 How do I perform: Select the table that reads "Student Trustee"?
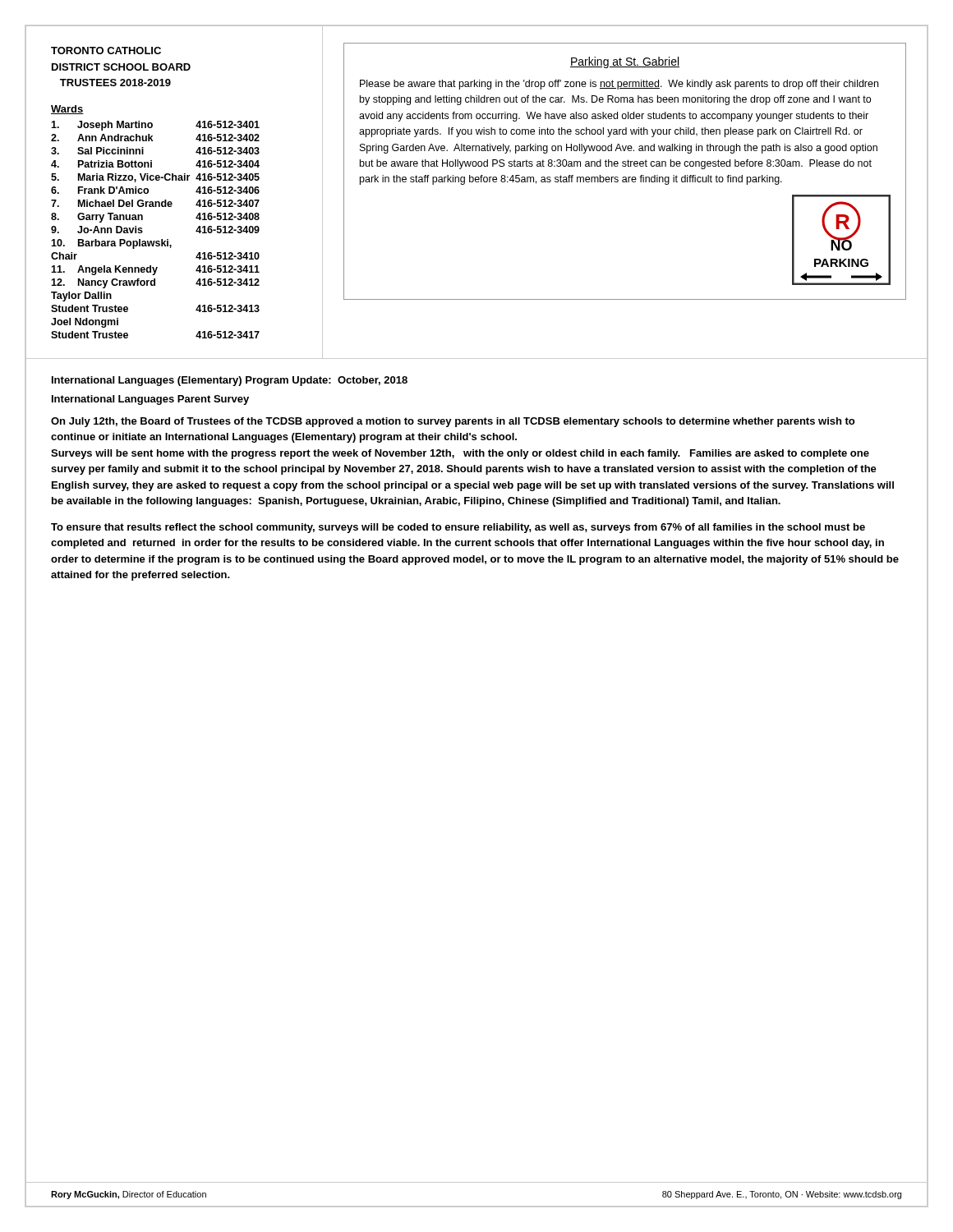(x=178, y=230)
